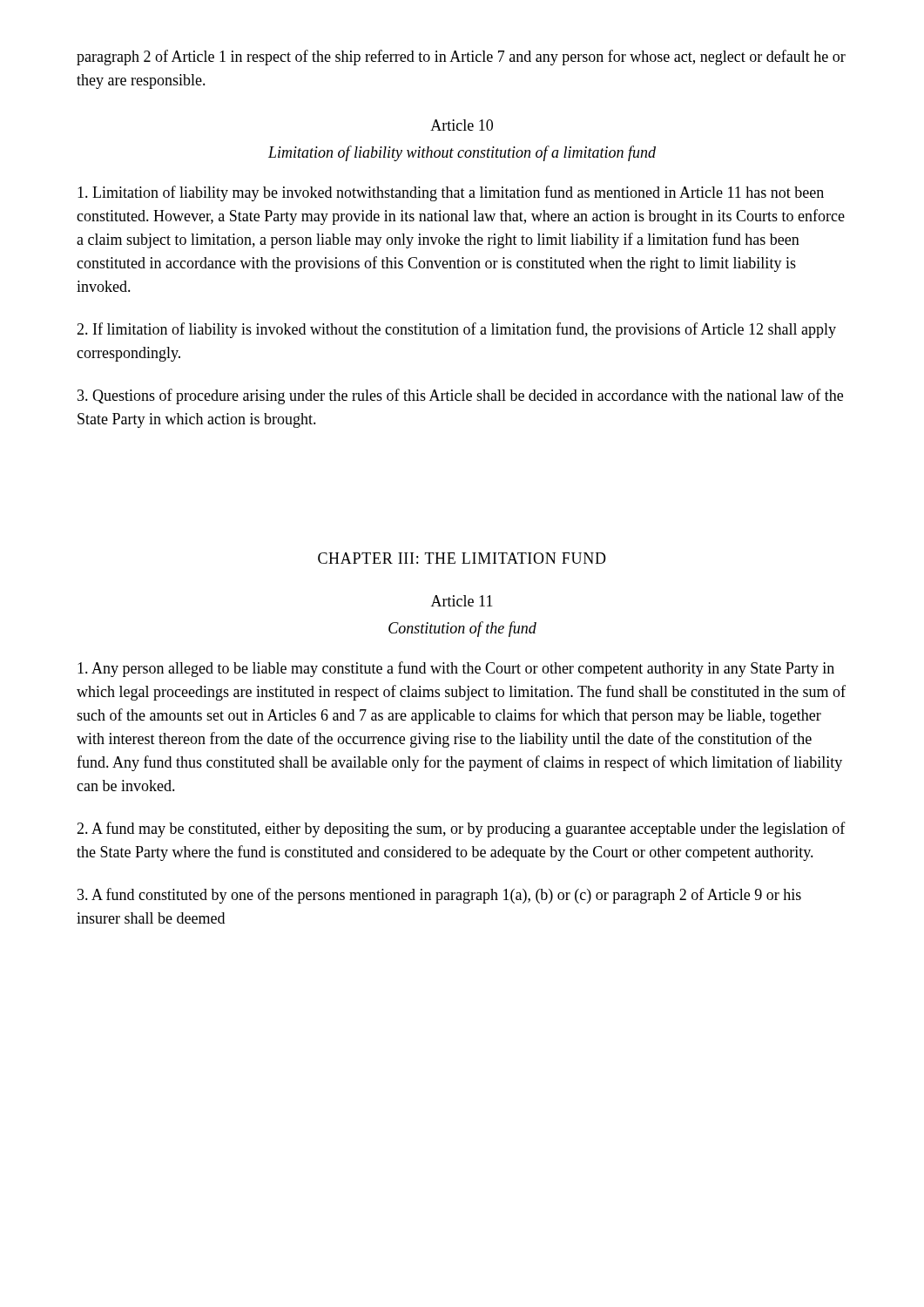Point to the text block starting "Any person alleged to"
Viewport: 924px width, 1307px height.
(461, 727)
